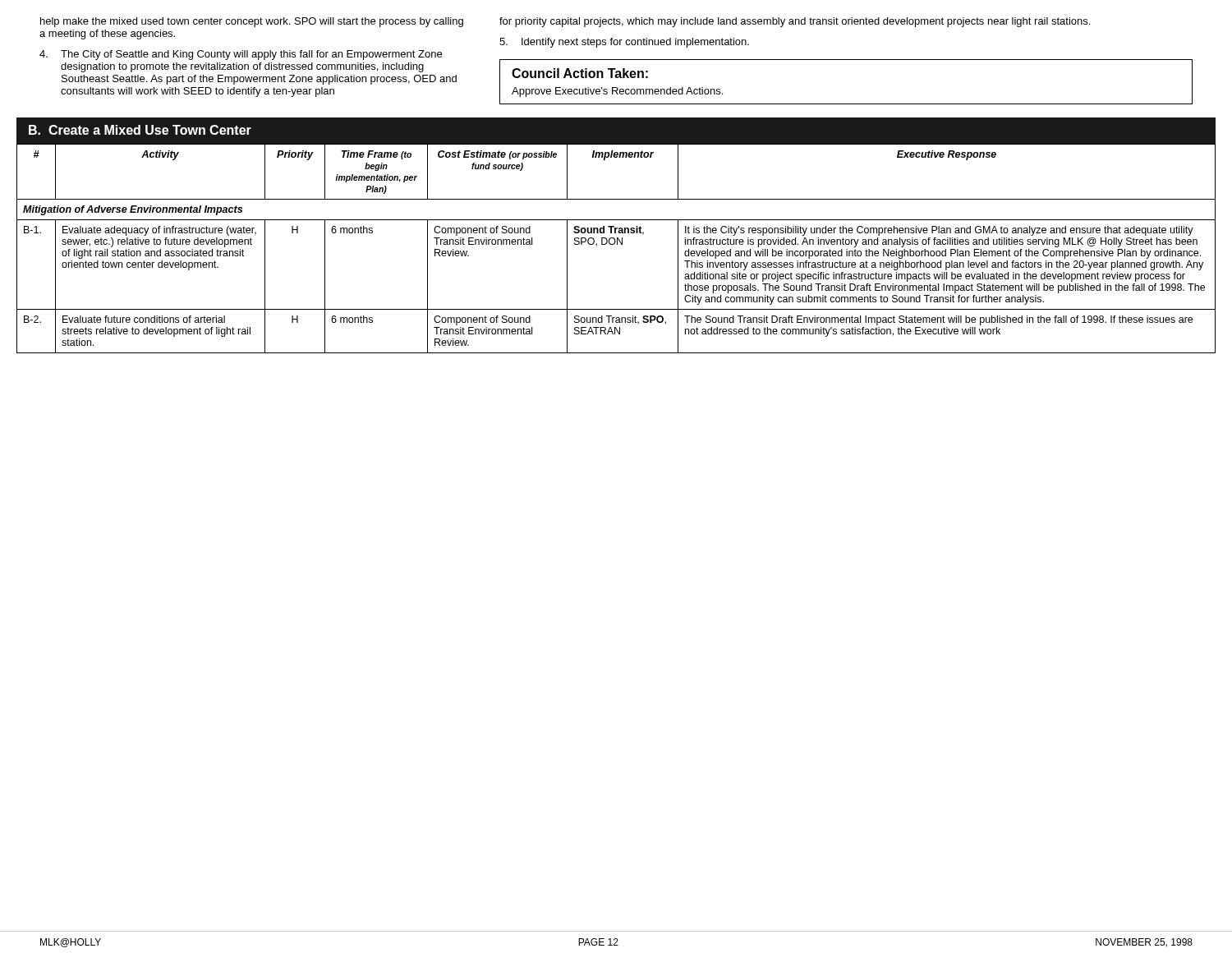Click a table

(x=616, y=249)
